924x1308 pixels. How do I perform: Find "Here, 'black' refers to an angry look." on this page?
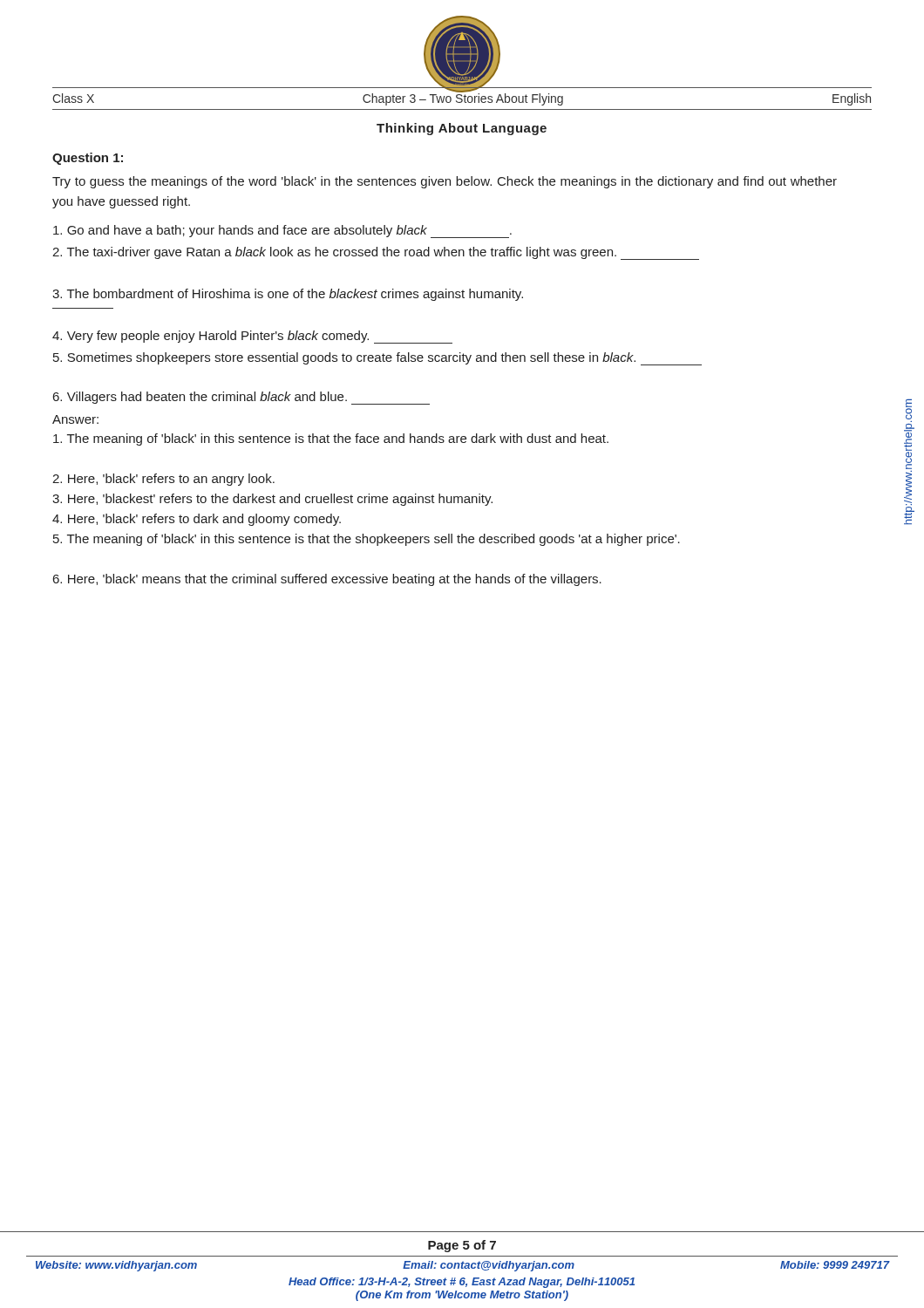click(164, 478)
